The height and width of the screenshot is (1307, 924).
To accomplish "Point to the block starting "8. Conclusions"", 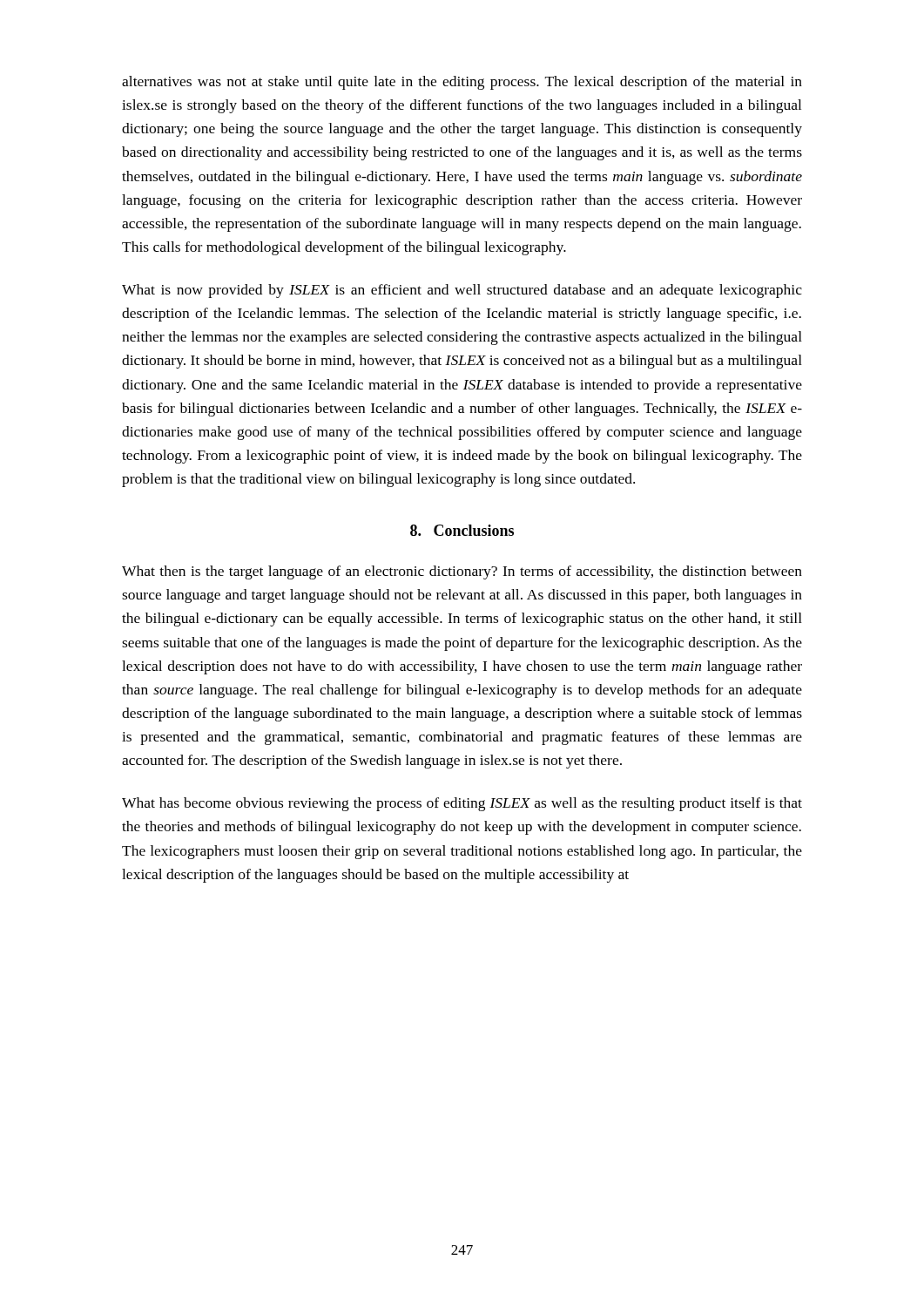I will pyautogui.click(x=462, y=531).
